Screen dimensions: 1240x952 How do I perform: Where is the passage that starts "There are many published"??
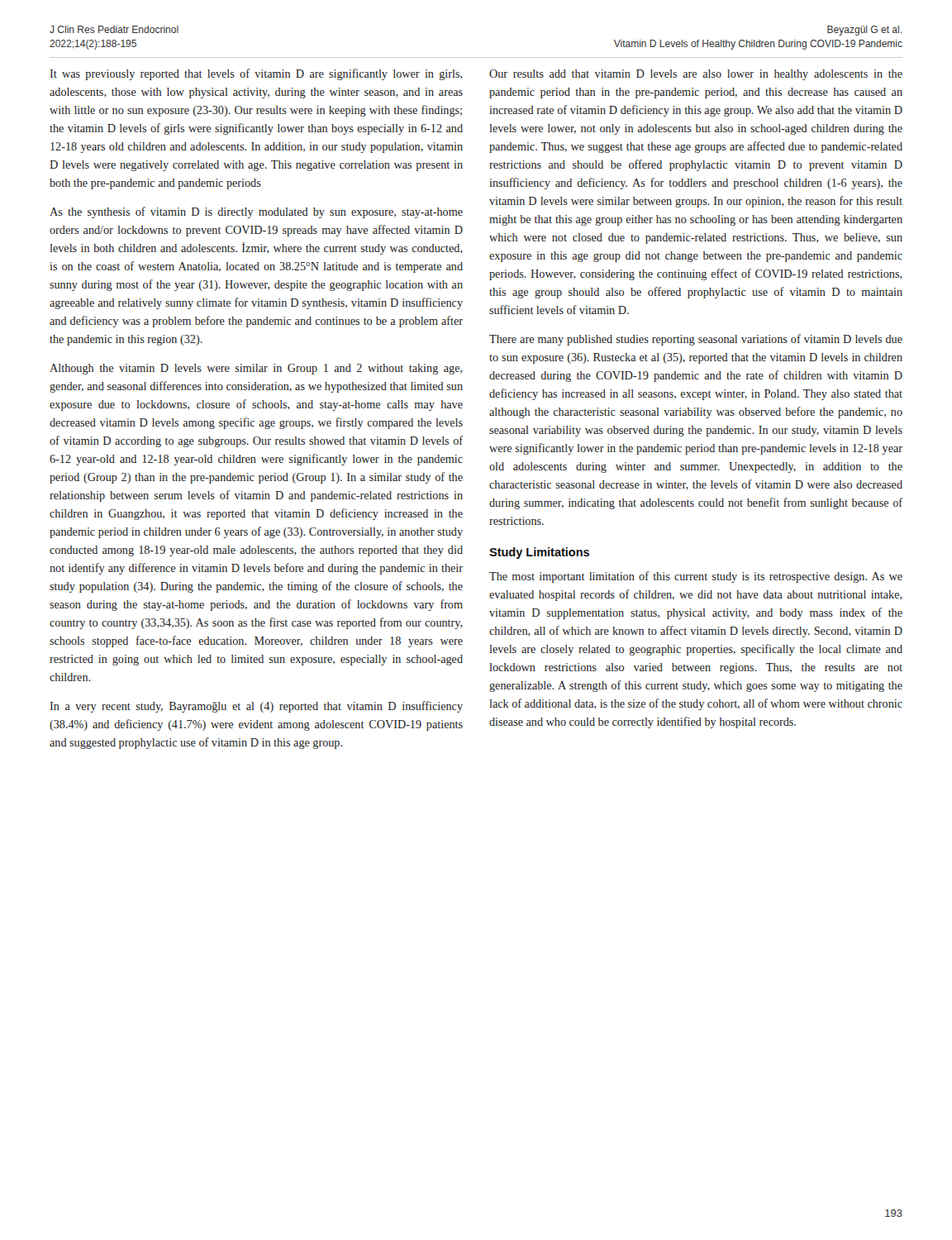tap(696, 430)
